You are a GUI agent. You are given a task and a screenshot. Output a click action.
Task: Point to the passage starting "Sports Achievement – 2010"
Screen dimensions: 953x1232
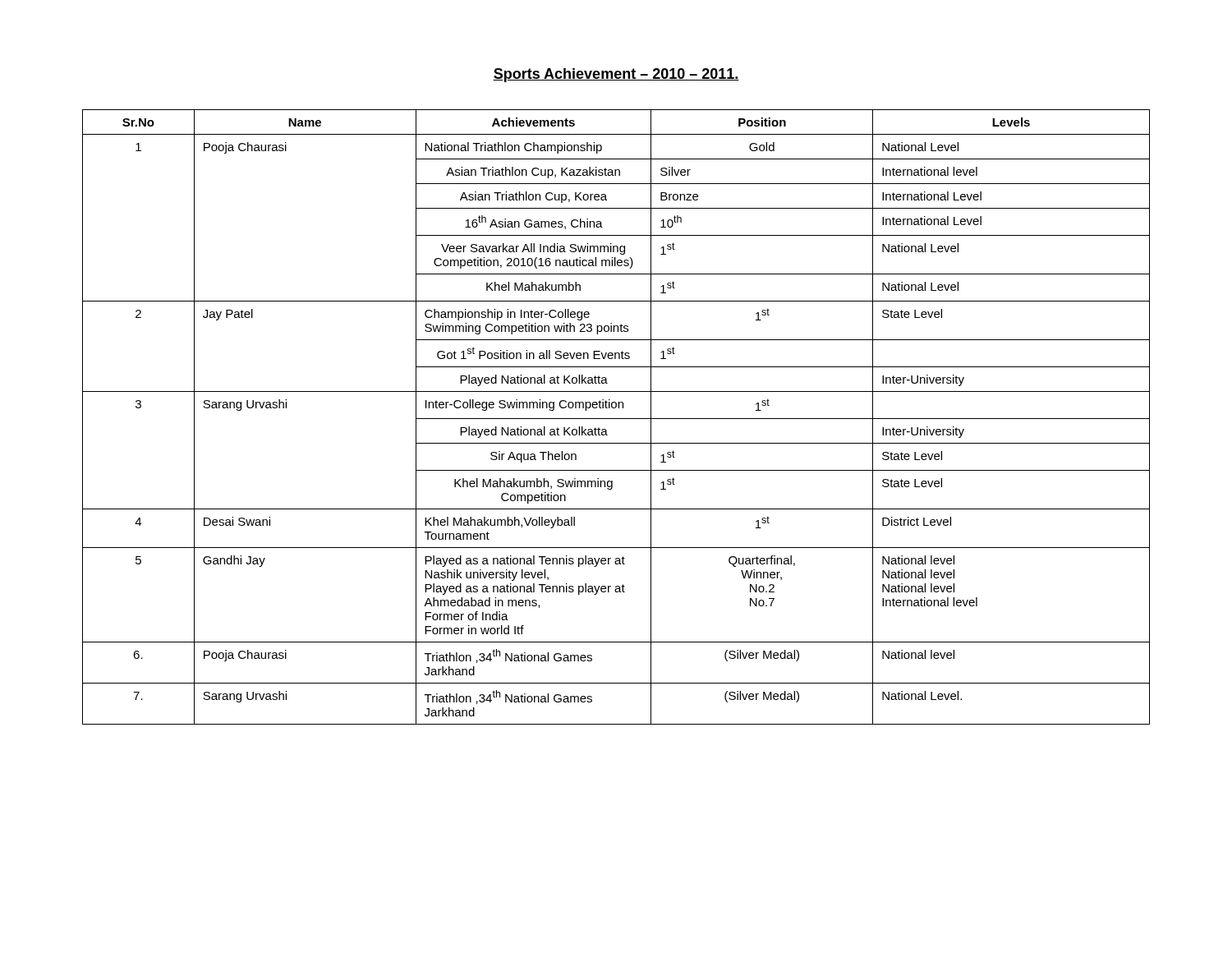616,74
